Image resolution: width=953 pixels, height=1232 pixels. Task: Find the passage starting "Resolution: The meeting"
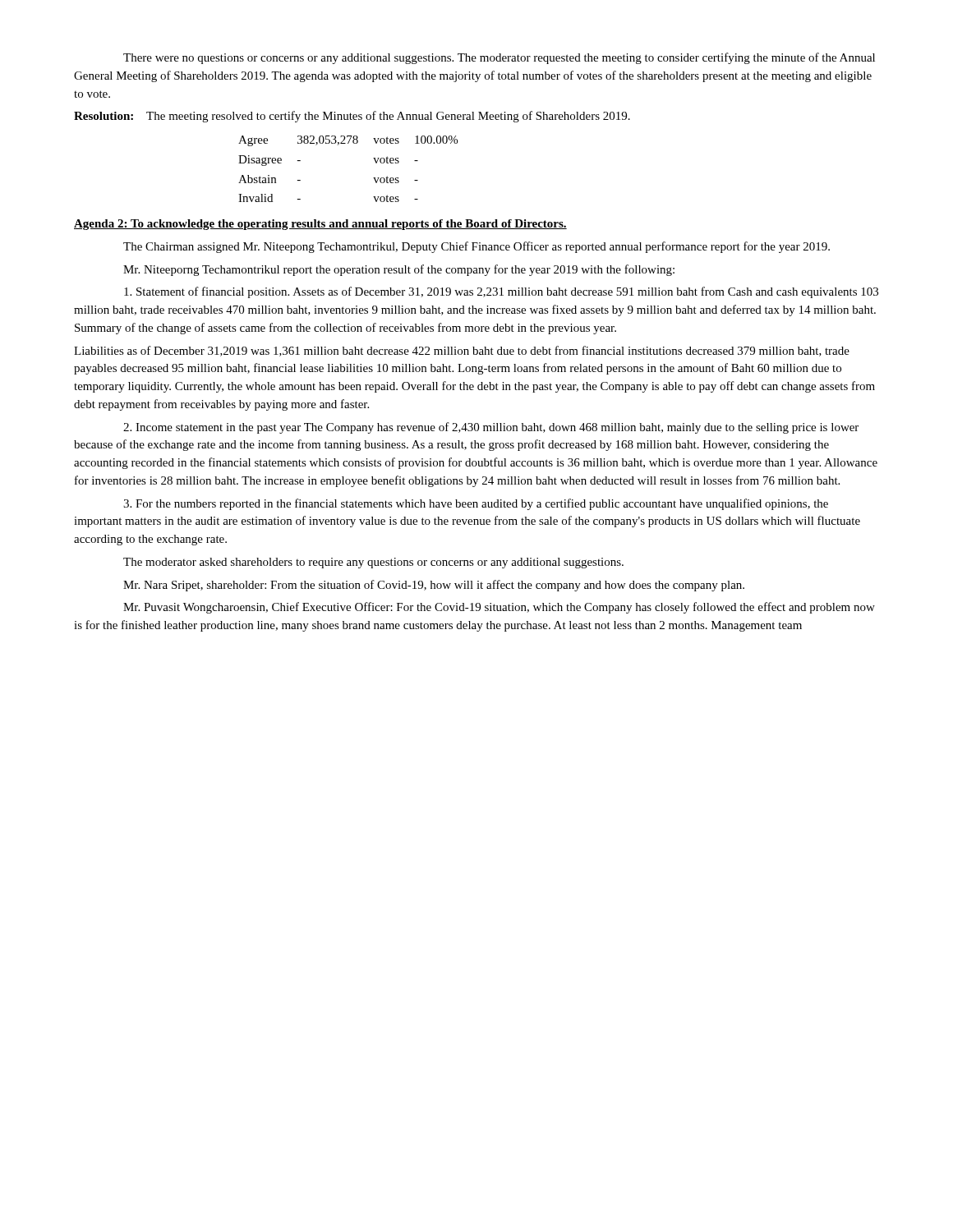click(476, 117)
